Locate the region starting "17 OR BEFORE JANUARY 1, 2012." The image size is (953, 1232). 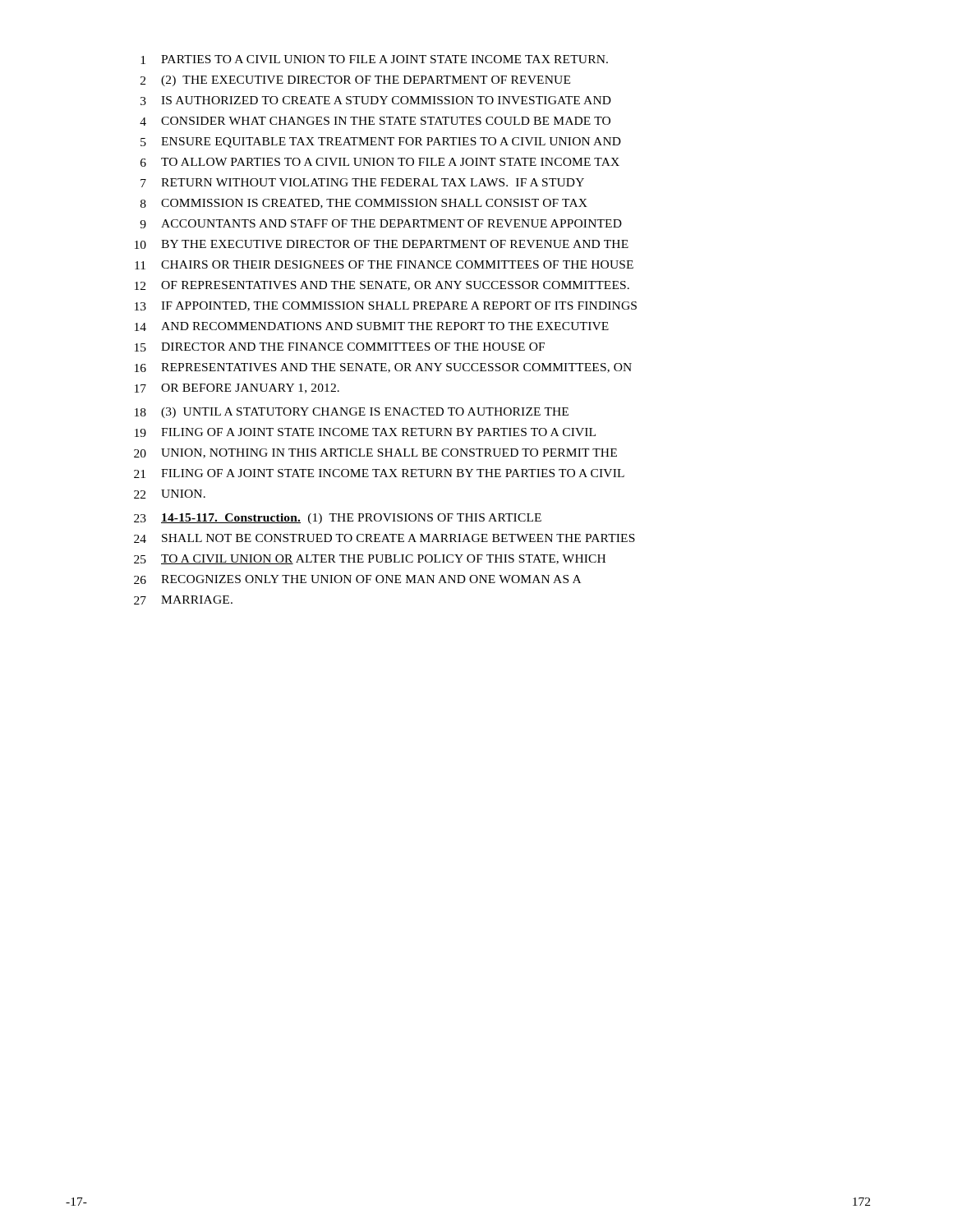click(x=237, y=388)
